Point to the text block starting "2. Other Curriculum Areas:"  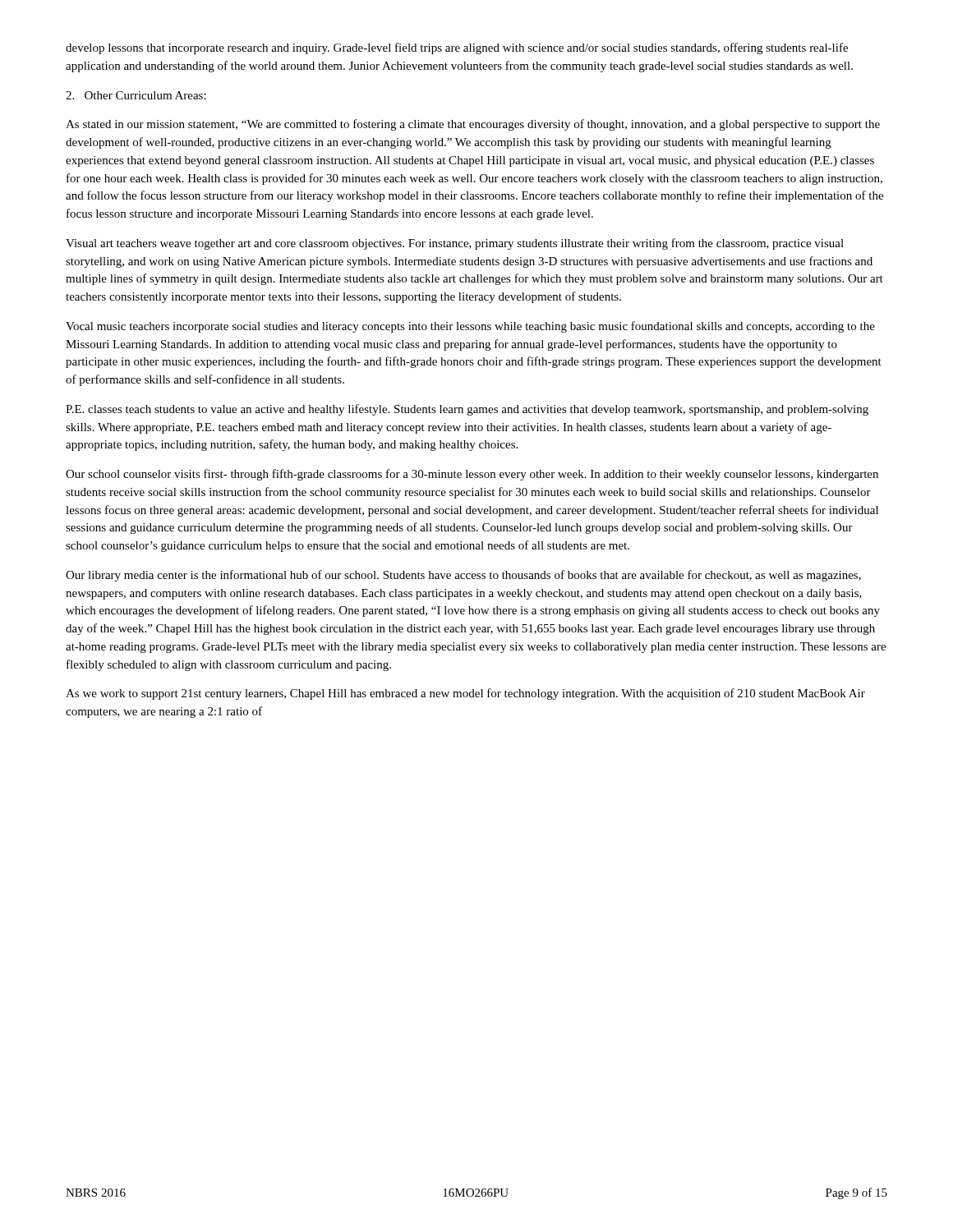136,95
